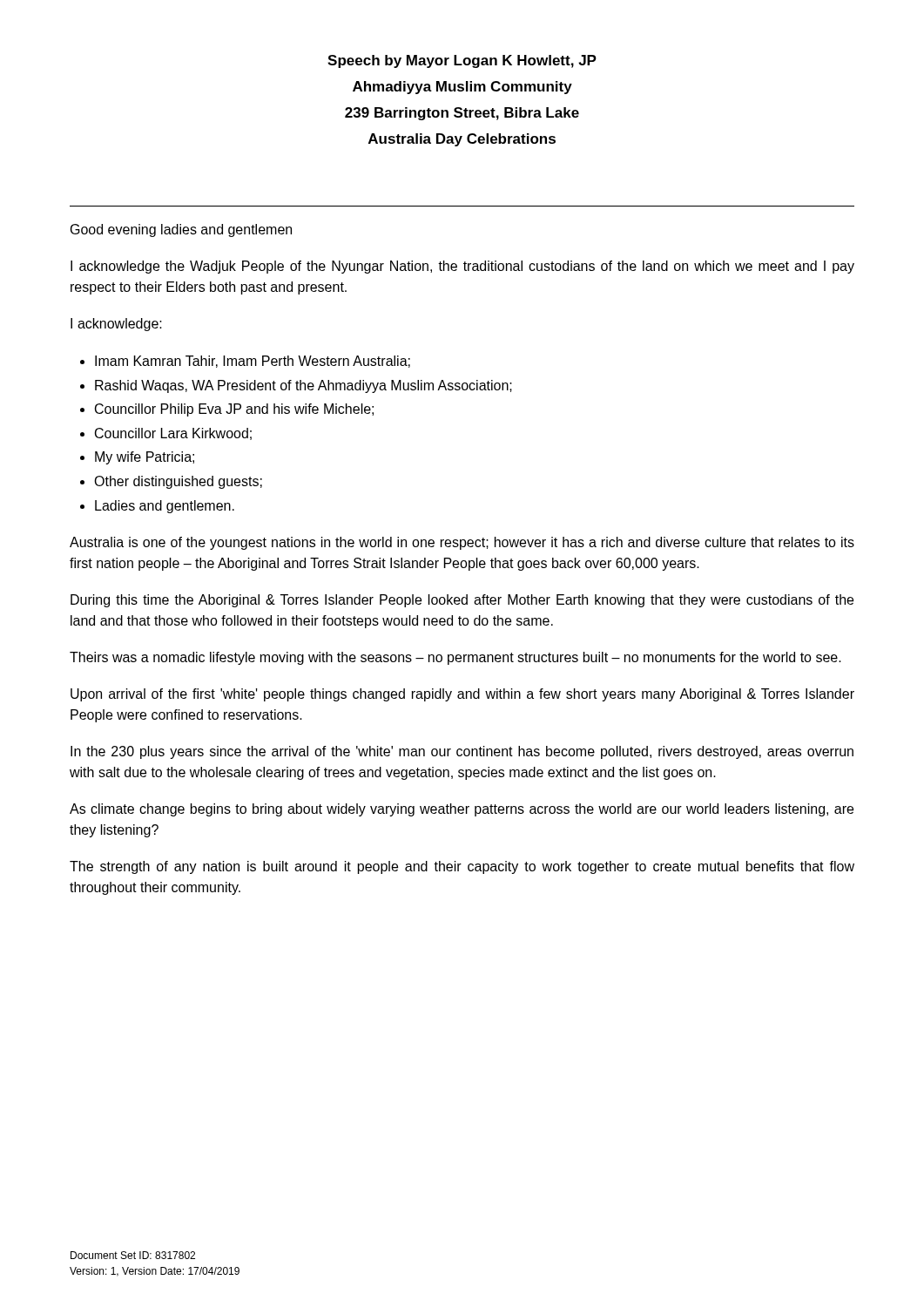Click where it says "Good evening ladies and gentlemen"

pyautogui.click(x=181, y=230)
